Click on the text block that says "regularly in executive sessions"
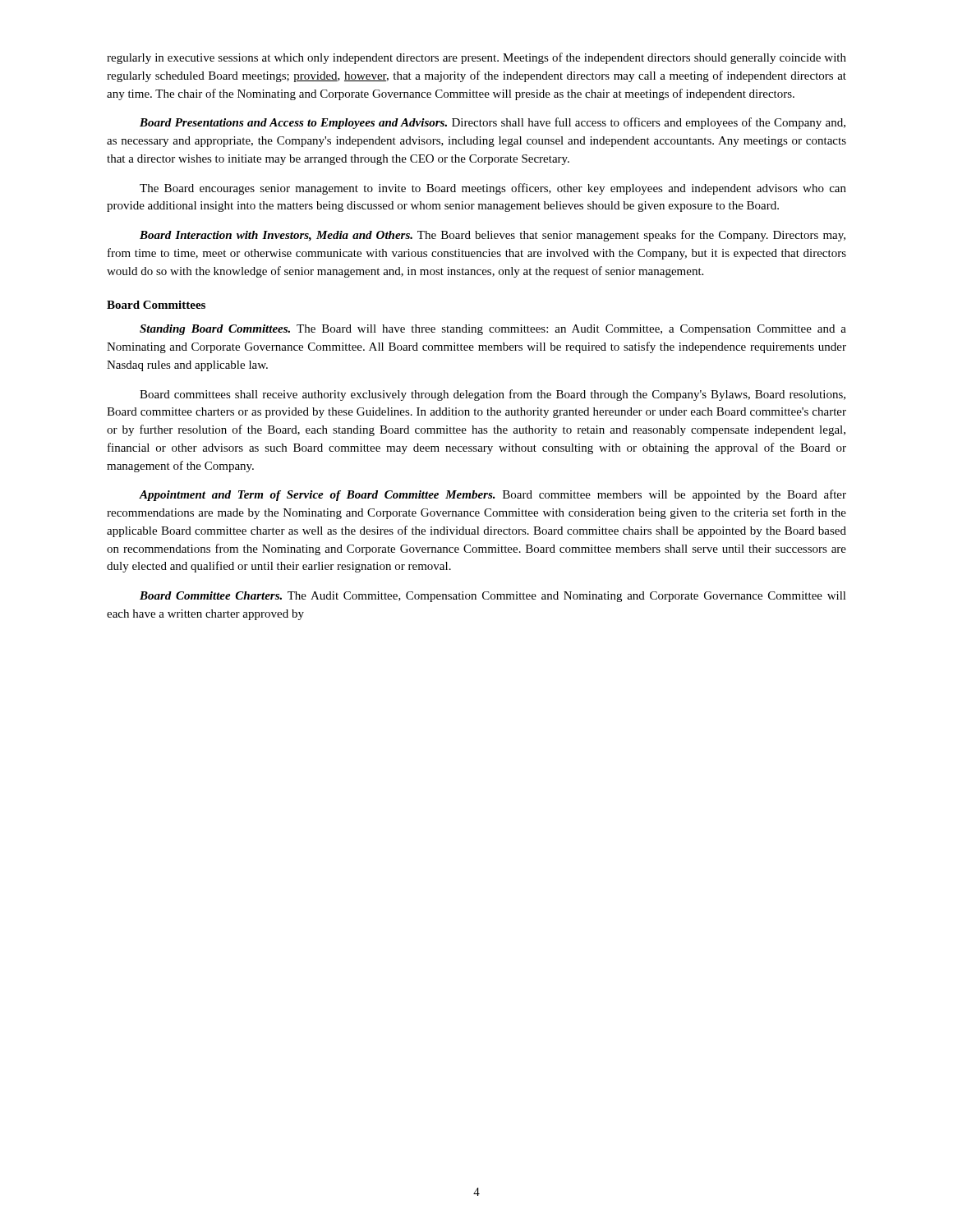The width and height of the screenshot is (953, 1232). click(476, 75)
